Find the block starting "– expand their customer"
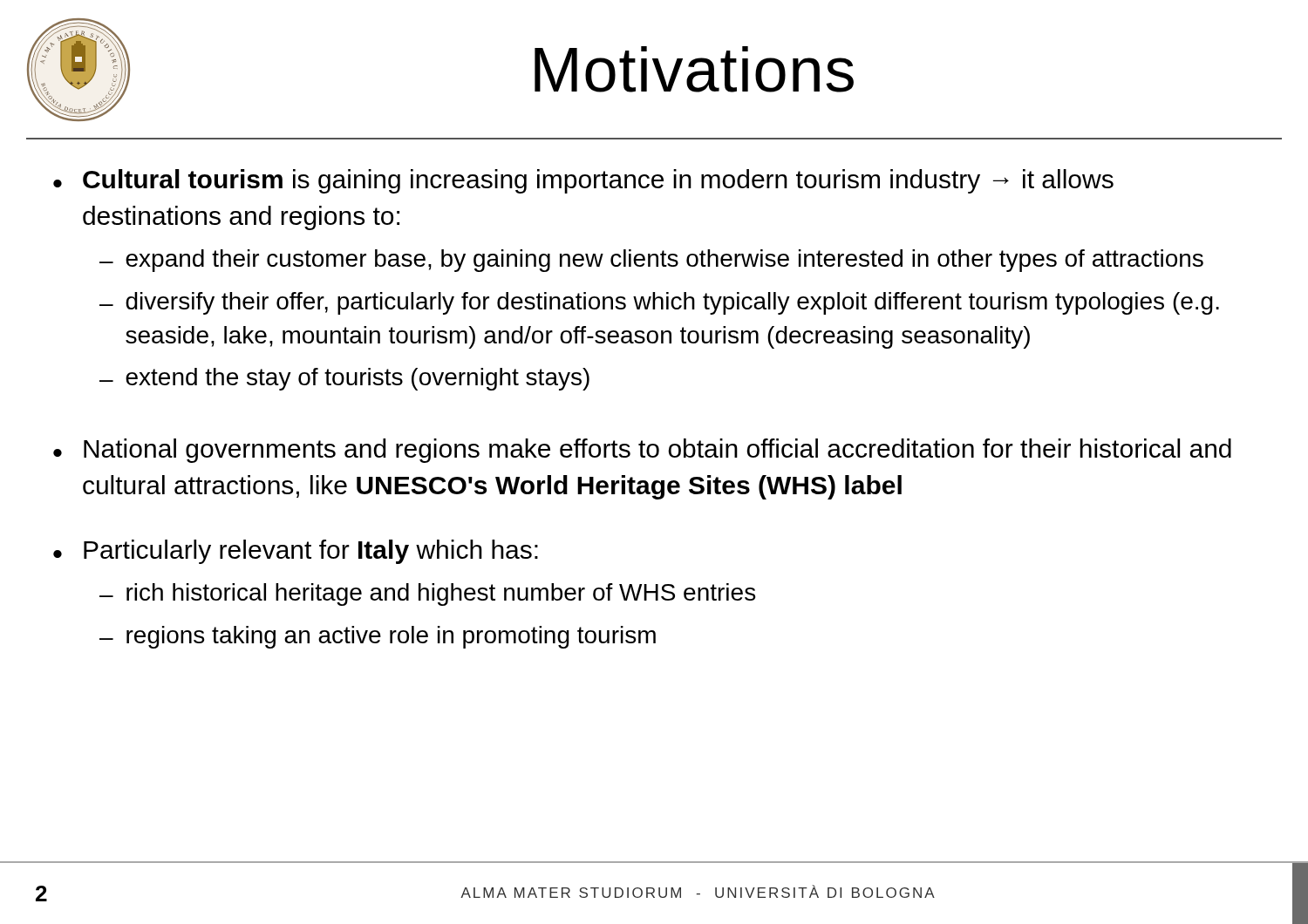 pyautogui.click(x=677, y=259)
